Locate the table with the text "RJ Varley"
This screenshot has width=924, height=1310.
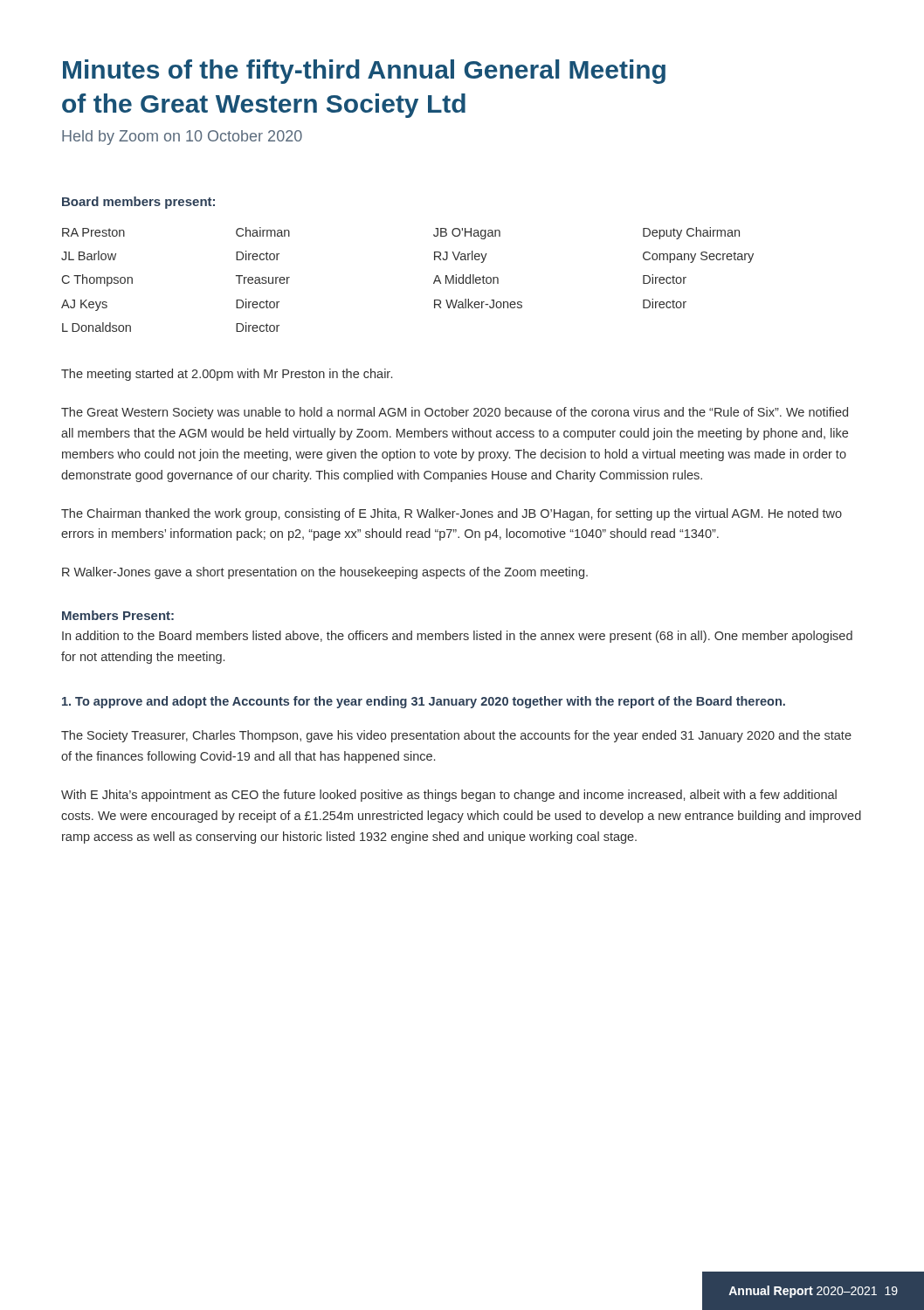[462, 280]
